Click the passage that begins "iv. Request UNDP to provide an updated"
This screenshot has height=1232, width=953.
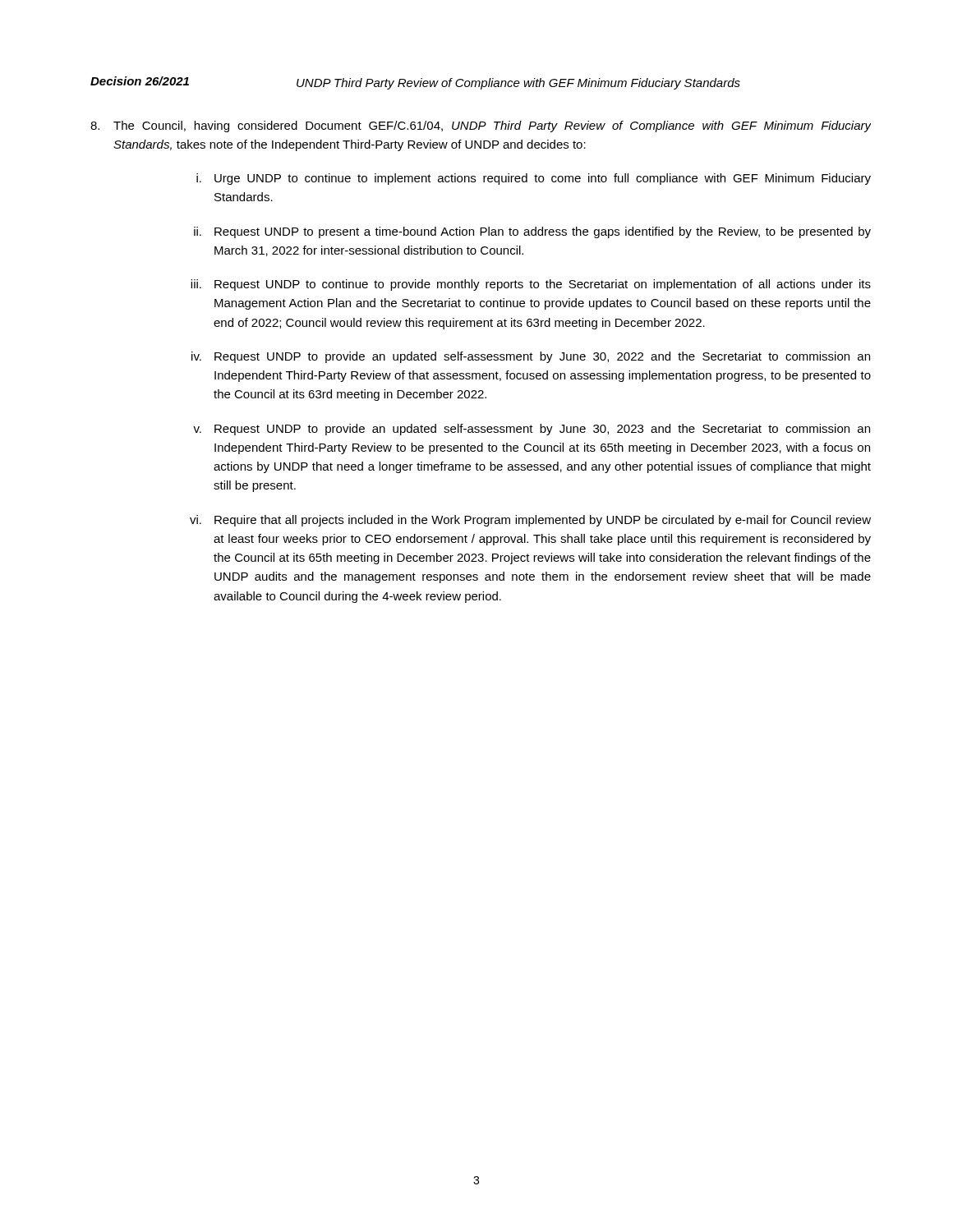click(522, 375)
